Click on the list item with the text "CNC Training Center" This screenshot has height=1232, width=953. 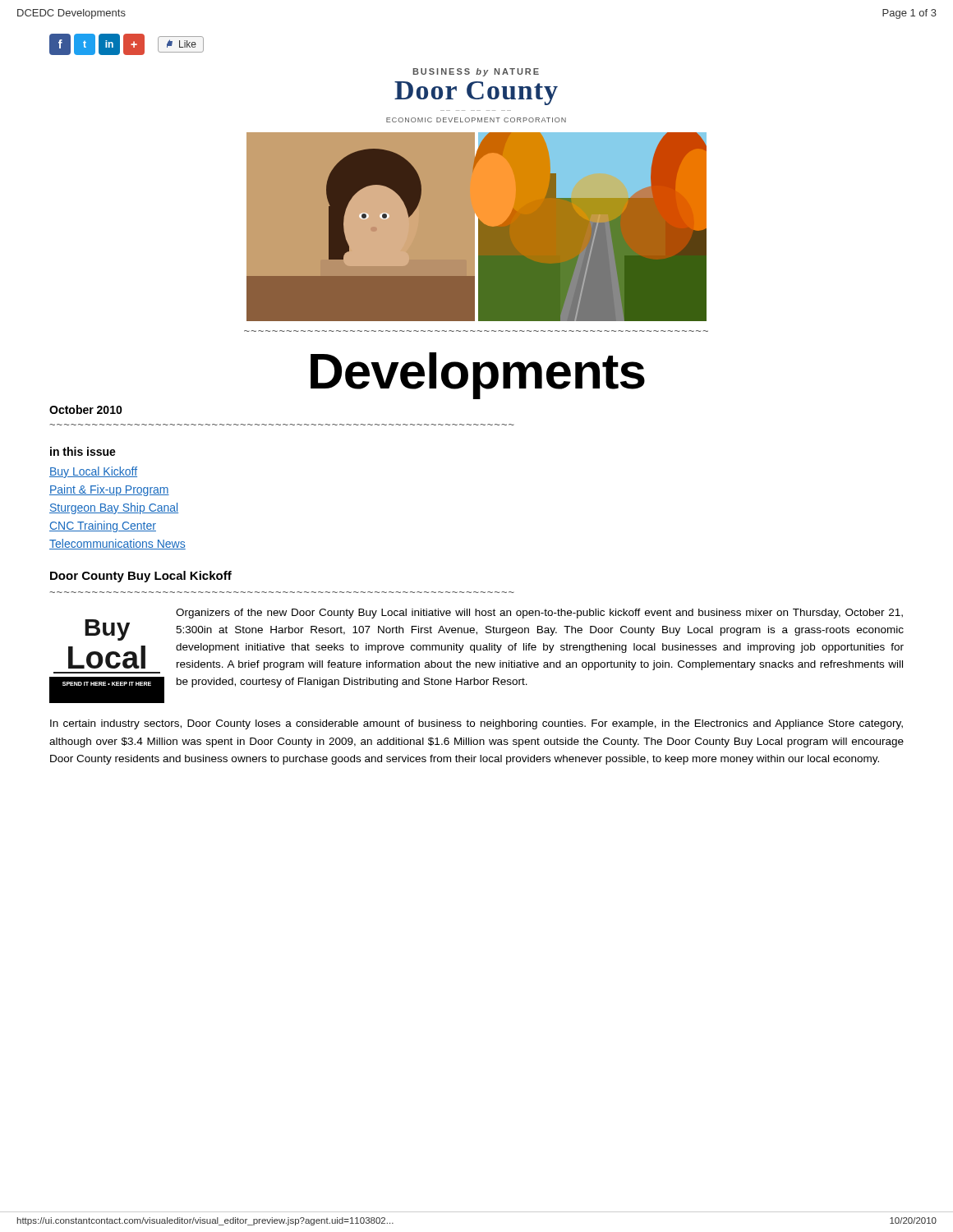(x=103, y=526)
